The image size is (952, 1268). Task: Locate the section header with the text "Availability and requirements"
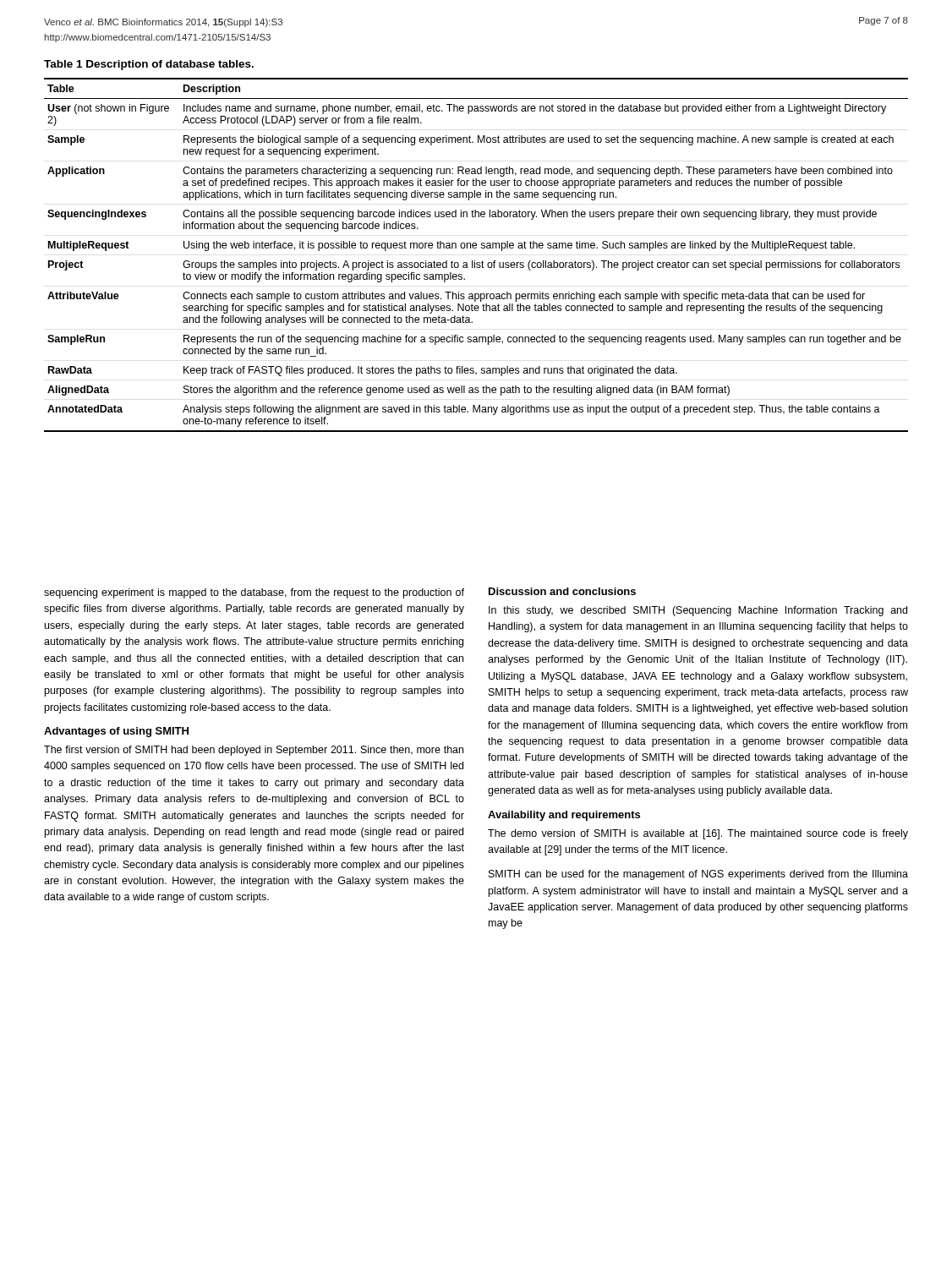tap(564, 814)
